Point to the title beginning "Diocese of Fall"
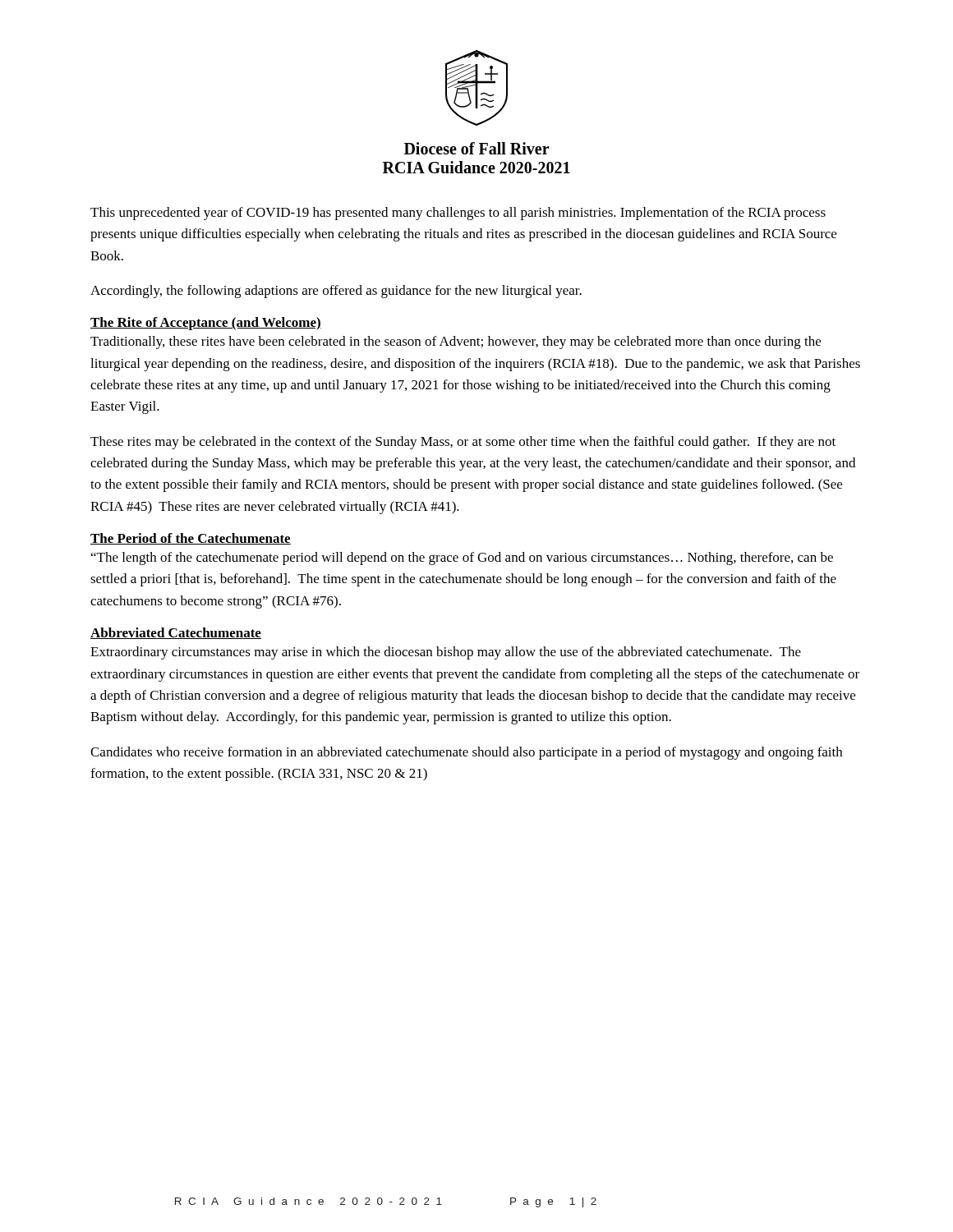The width and height of the screenshot is (953, 1232). [476, 158]
